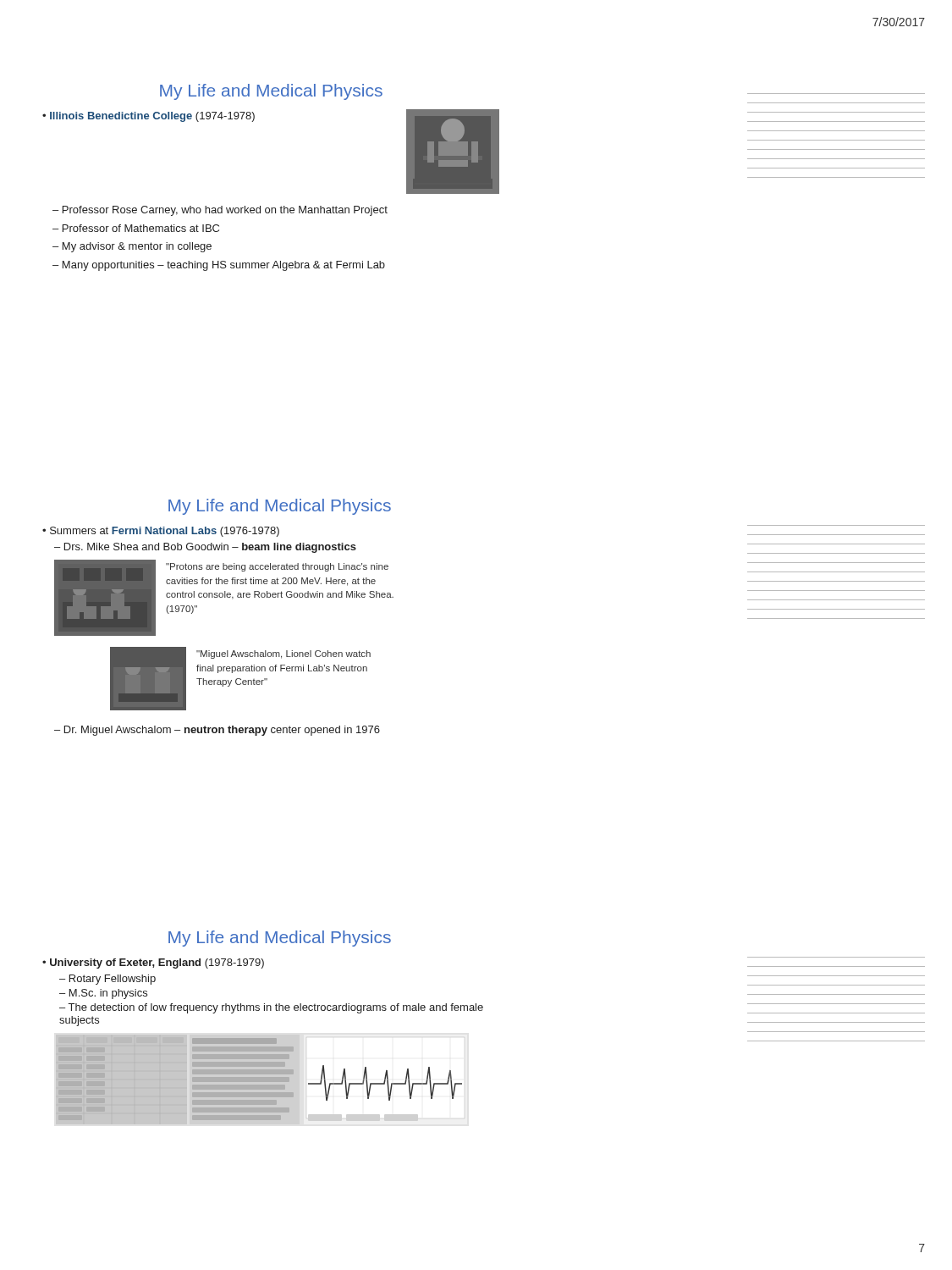Select the text block with the text ""Miguel Awschalom, Lionel"
Screen dimensions: 1270x952
[x=284, y=668]
